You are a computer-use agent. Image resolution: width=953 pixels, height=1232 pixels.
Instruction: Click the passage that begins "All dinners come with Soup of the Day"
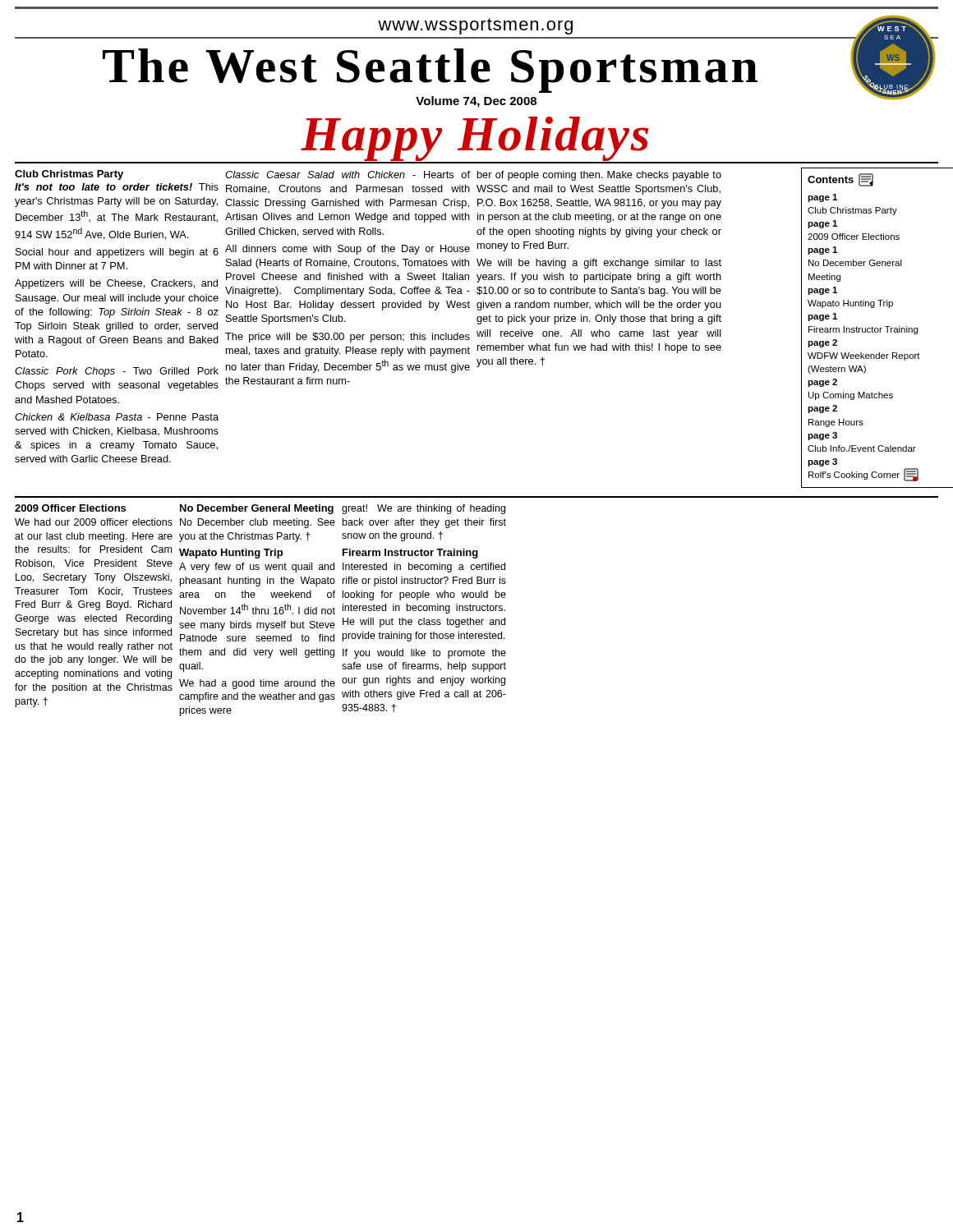pos(348,283)
